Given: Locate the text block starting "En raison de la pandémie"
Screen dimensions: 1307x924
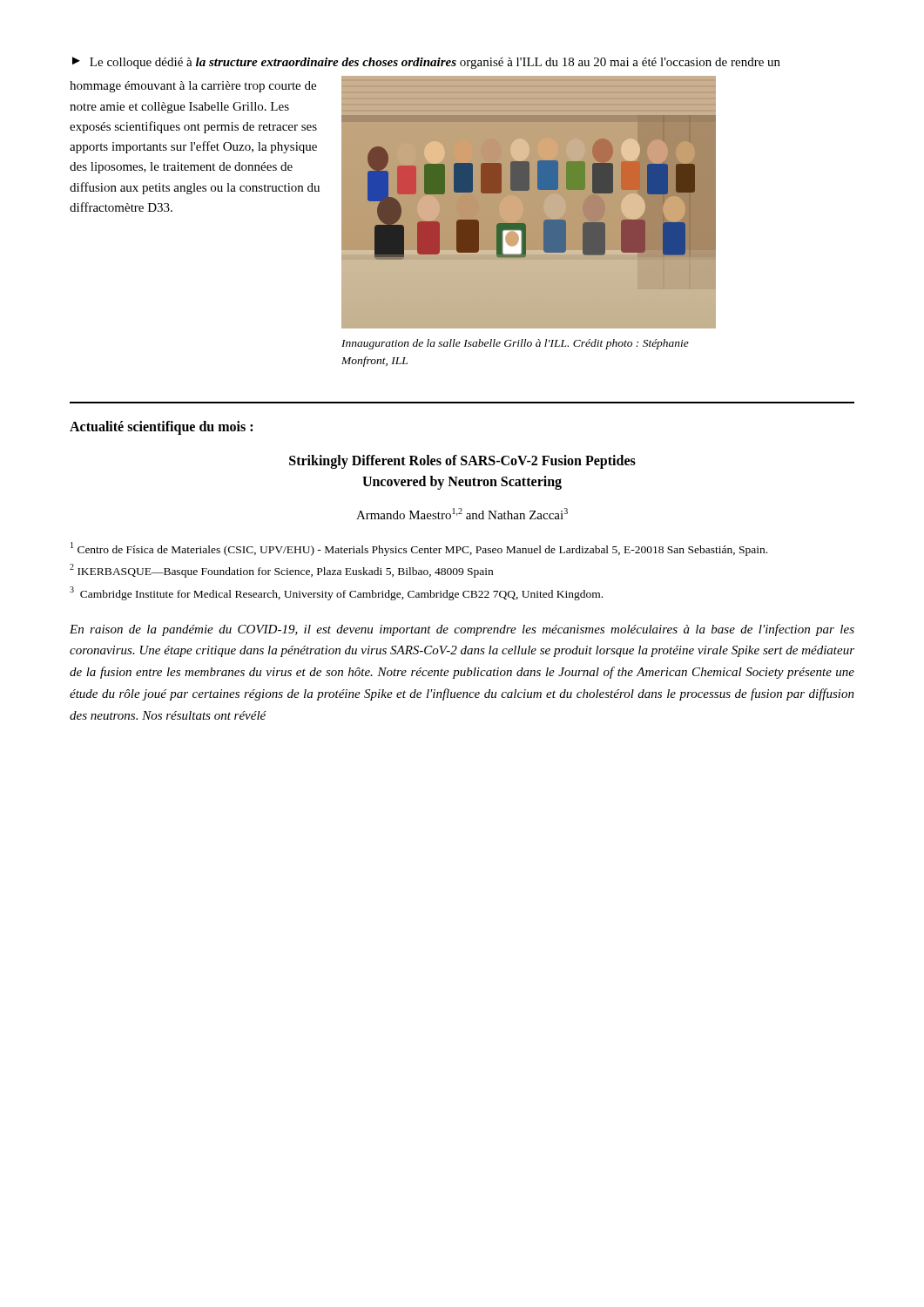Looking at the screenshot, I should (462, 672).
